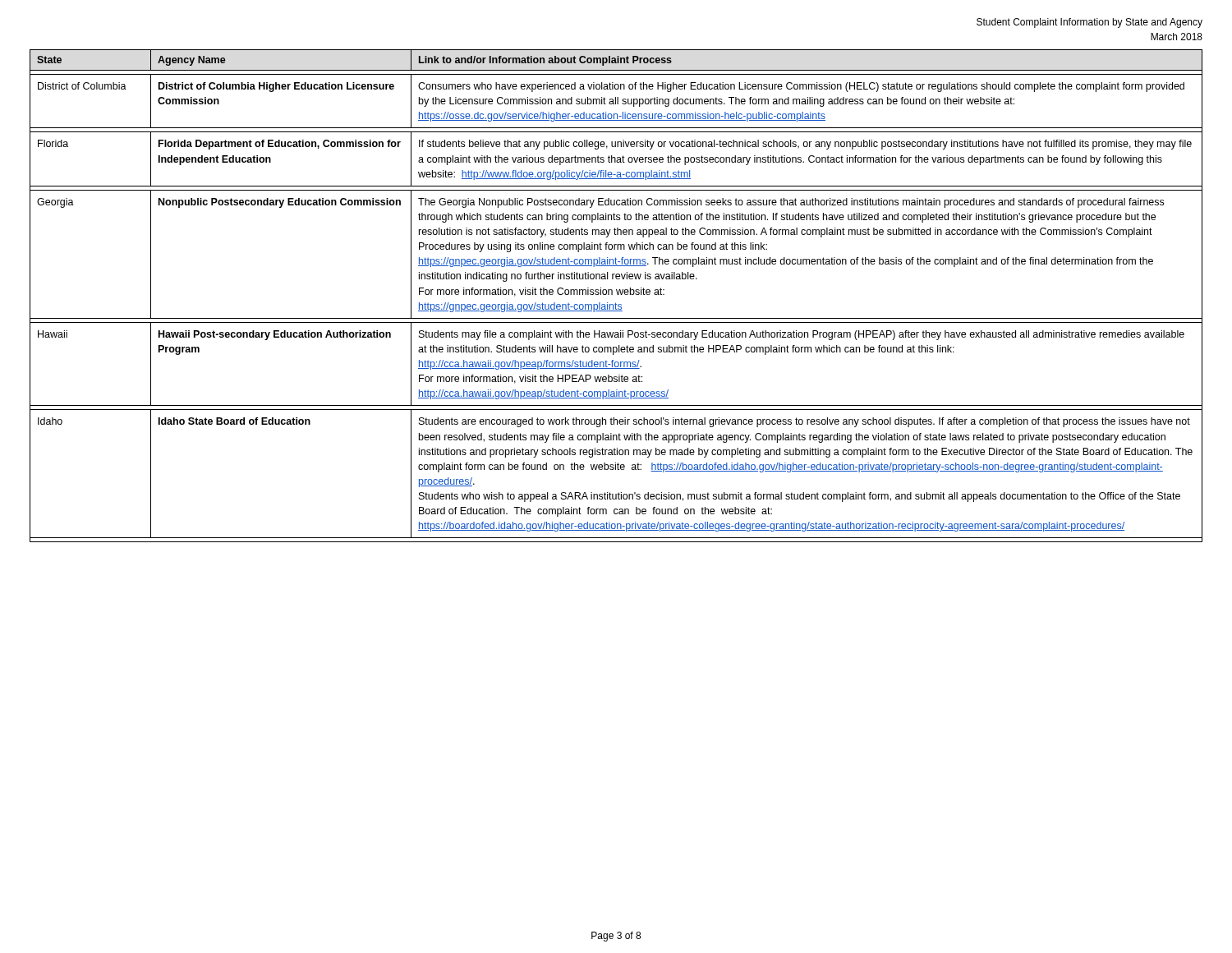Locate the table
Image resolution: width=1232 pixels, height=953 pixels.
point(616,296)
